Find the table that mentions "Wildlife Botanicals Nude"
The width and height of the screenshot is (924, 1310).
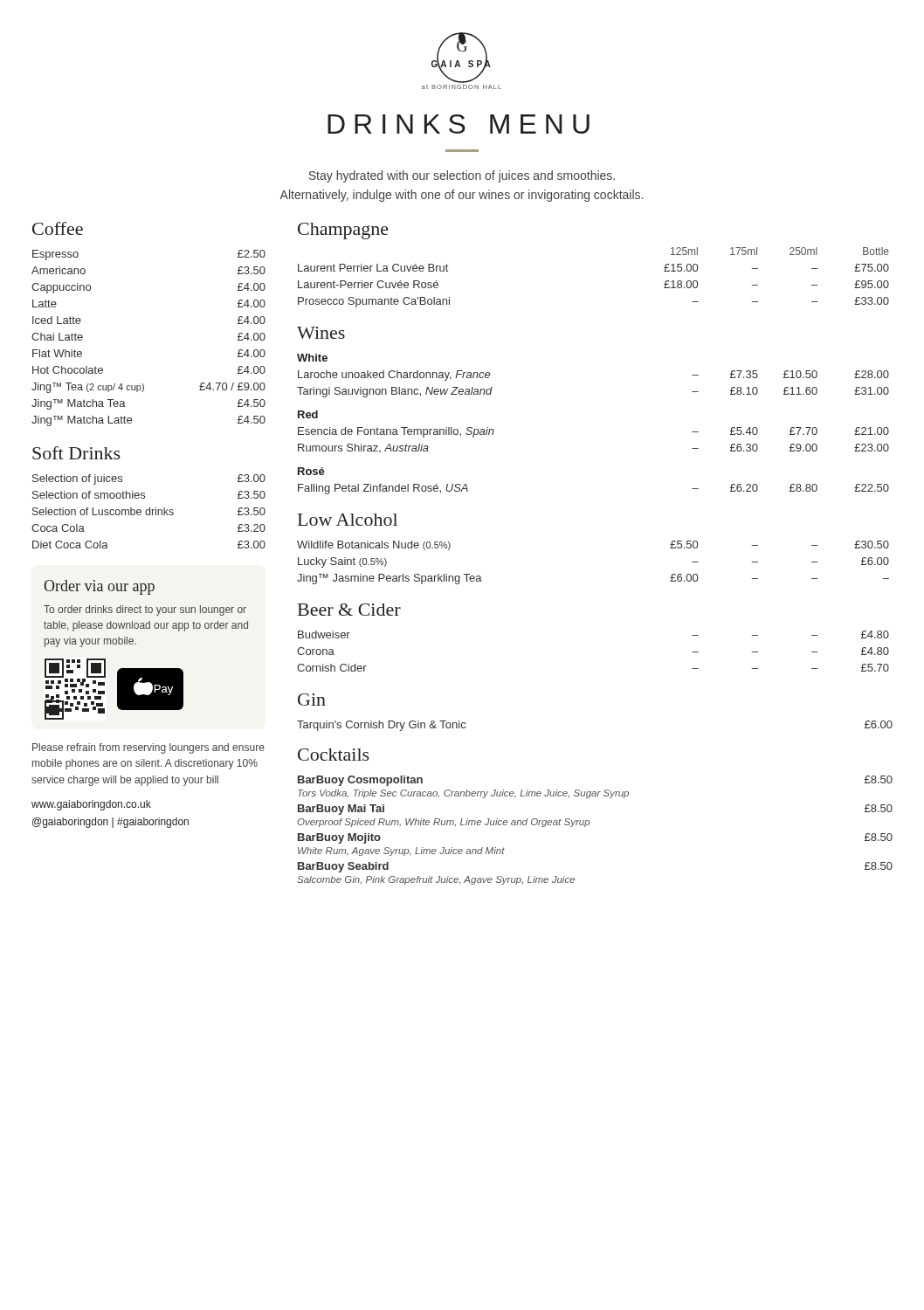tap(595, 561)
